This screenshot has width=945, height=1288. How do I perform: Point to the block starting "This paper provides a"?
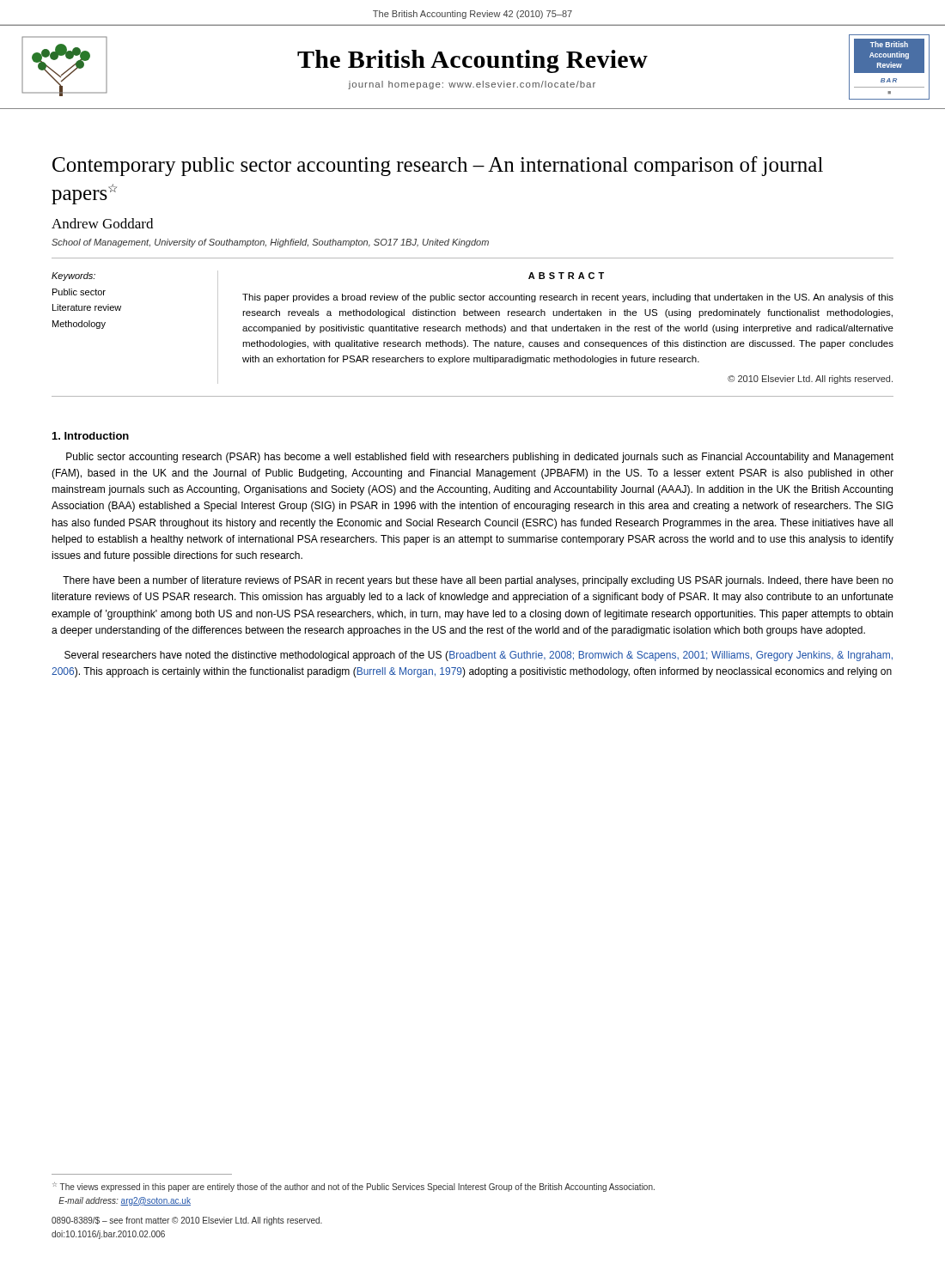568,328
